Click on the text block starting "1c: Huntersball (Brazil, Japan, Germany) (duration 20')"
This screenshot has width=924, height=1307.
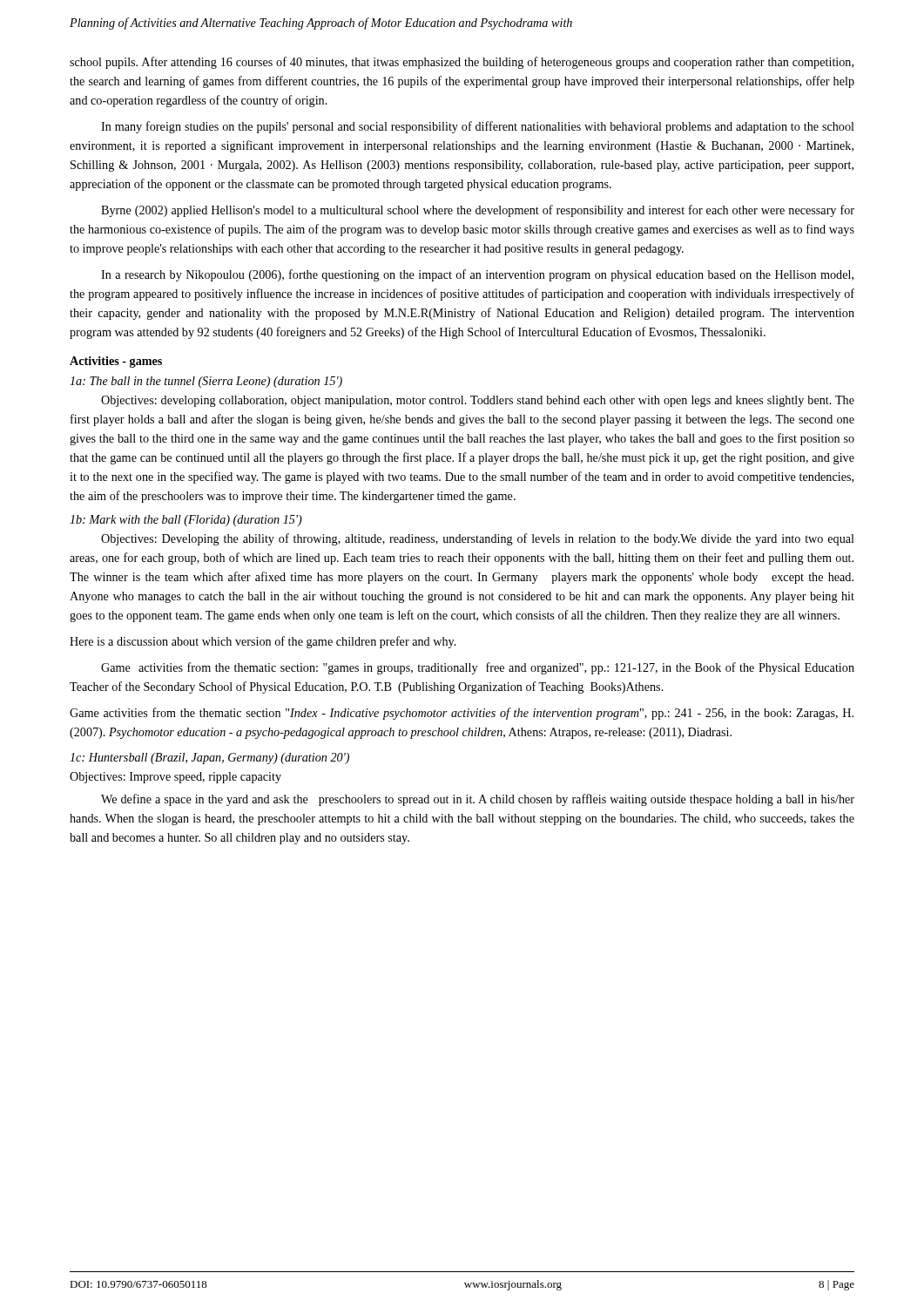pos(210,757)
